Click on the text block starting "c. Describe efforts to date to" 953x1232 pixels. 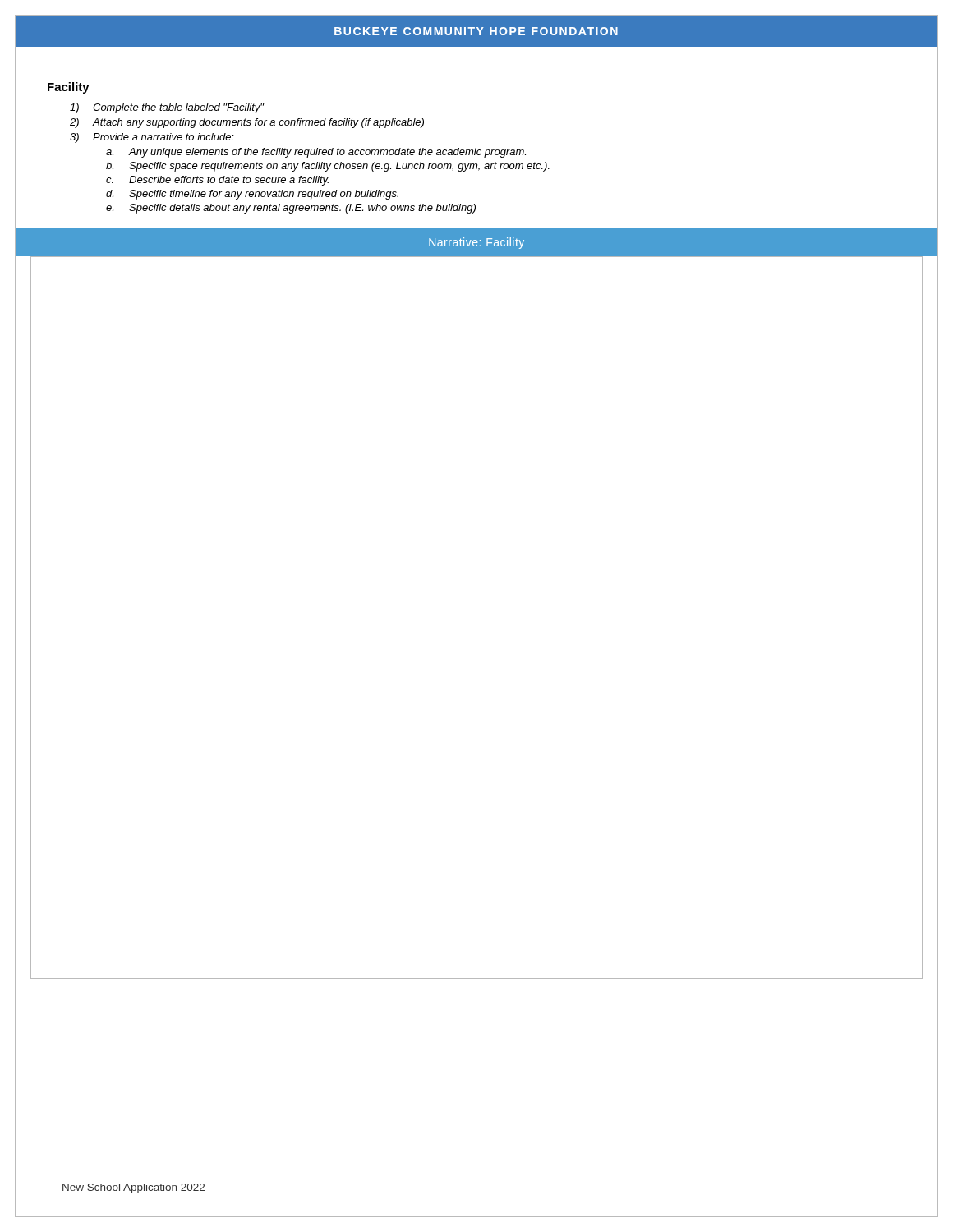coord(218,180)
